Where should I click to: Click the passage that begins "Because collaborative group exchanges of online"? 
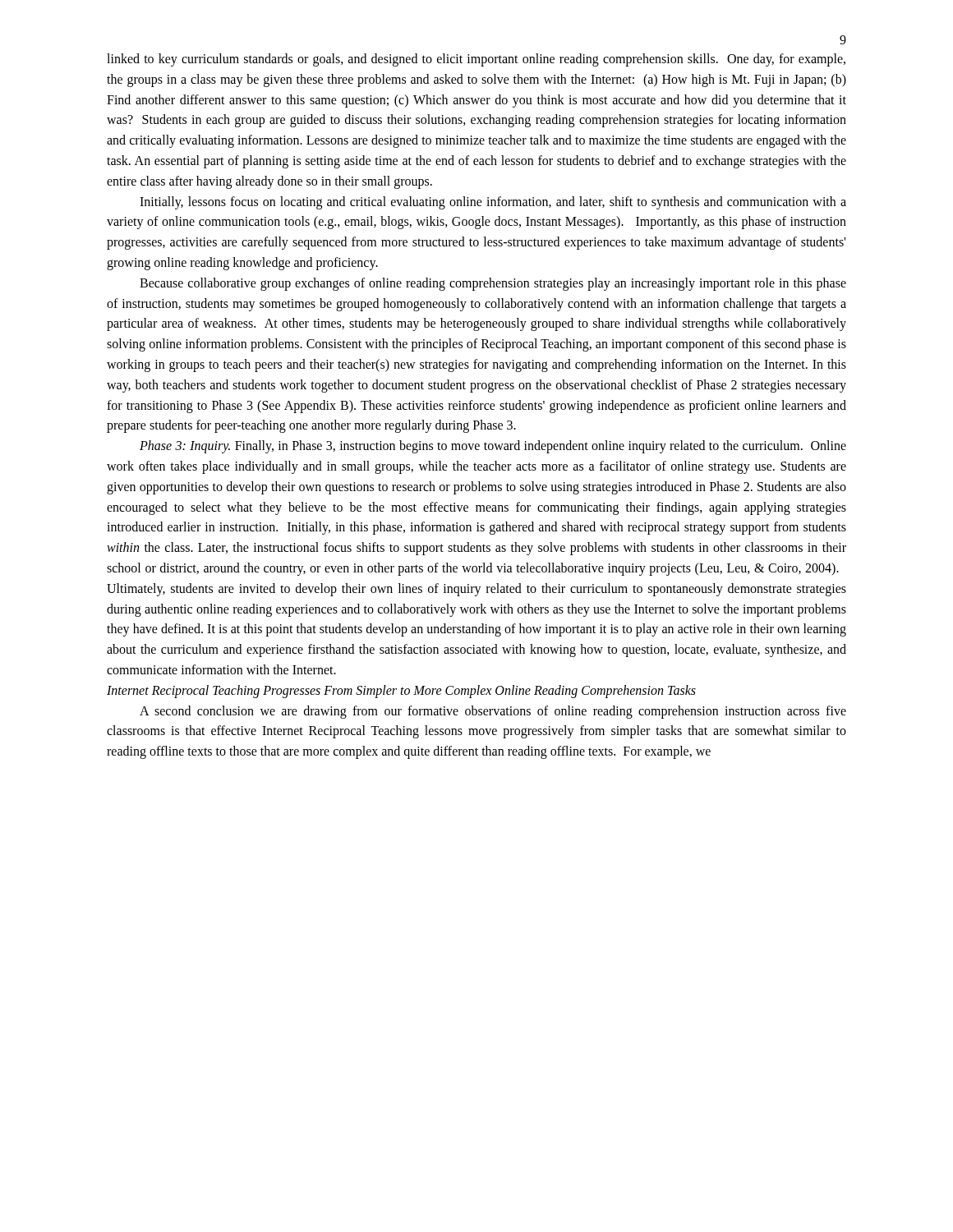coord(476,355)
